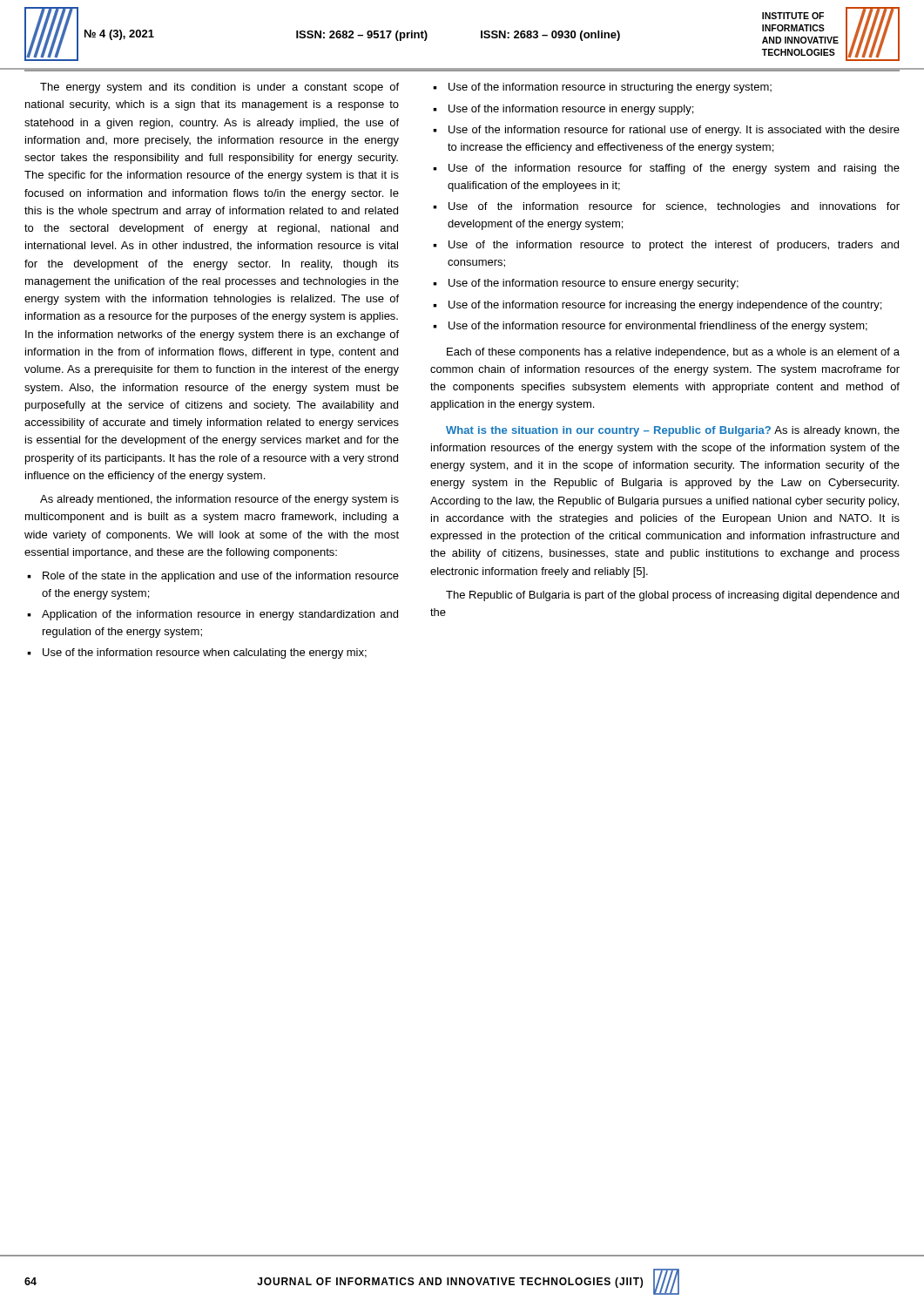
Task: Find the element starting "As already mentioned, the"
Action: click(212, 526)
